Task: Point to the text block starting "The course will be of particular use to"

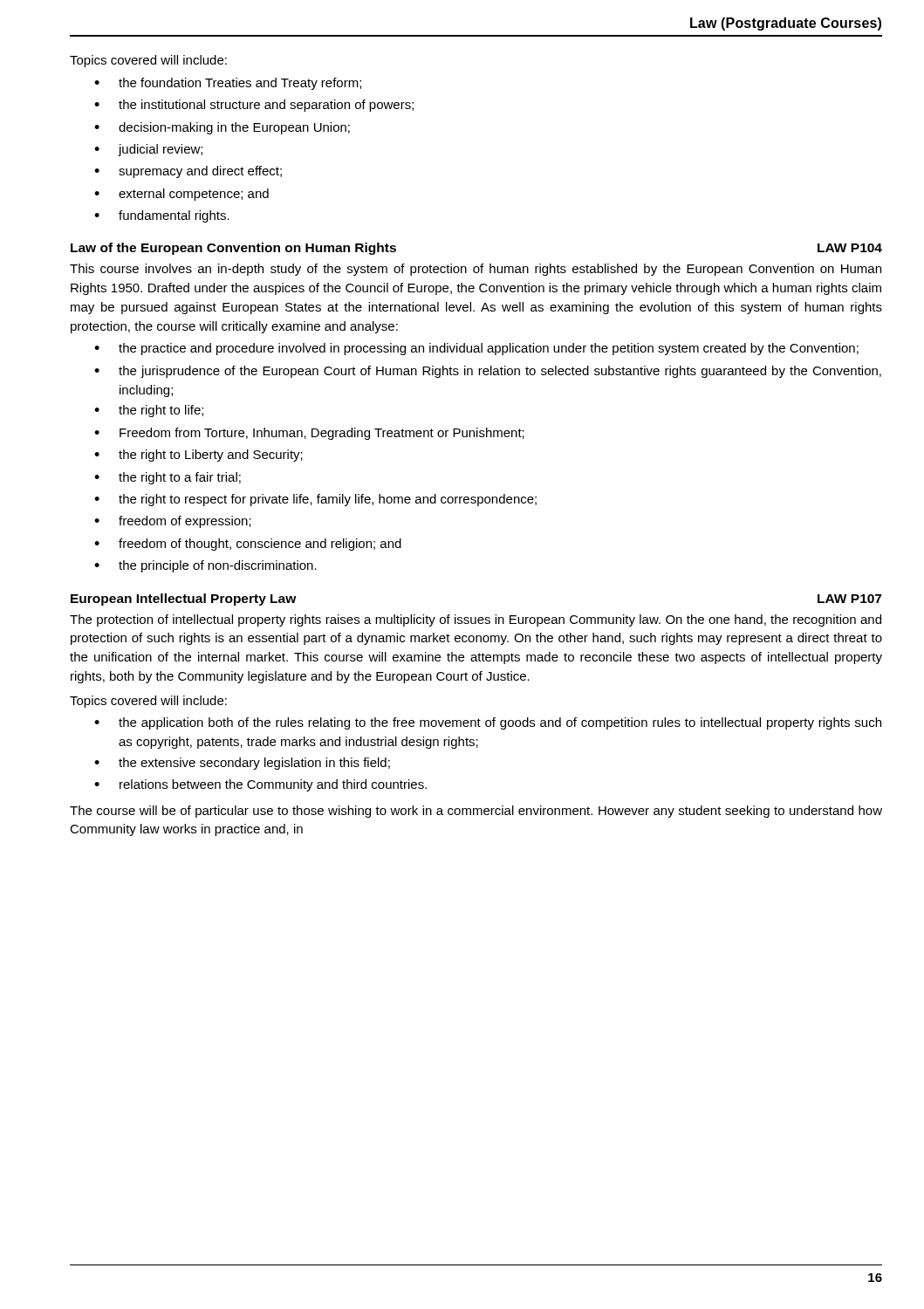Action: 476,819
